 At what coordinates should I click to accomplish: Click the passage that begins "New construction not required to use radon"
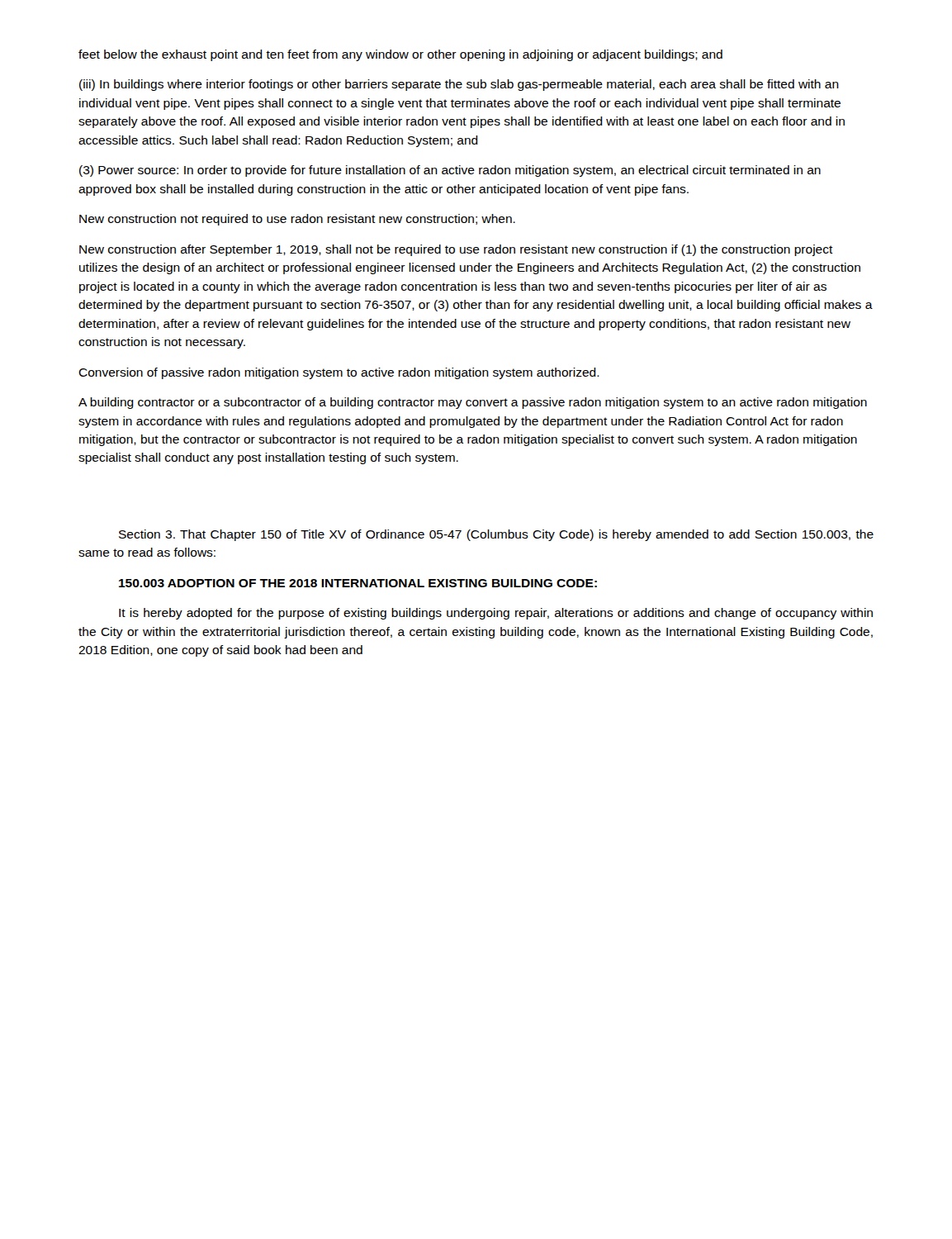pos(297,219)
